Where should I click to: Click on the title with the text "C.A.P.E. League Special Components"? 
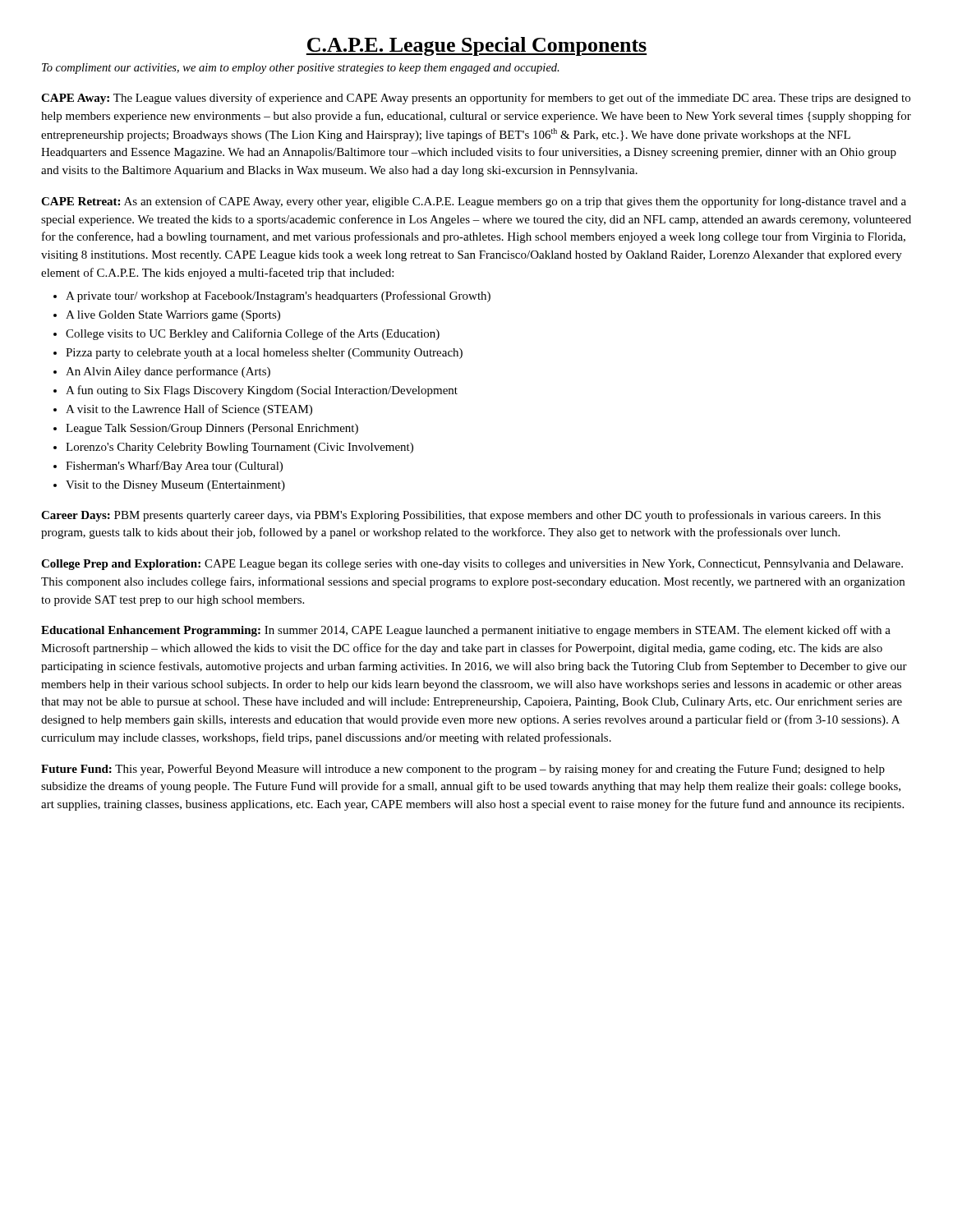pos(476,45)
